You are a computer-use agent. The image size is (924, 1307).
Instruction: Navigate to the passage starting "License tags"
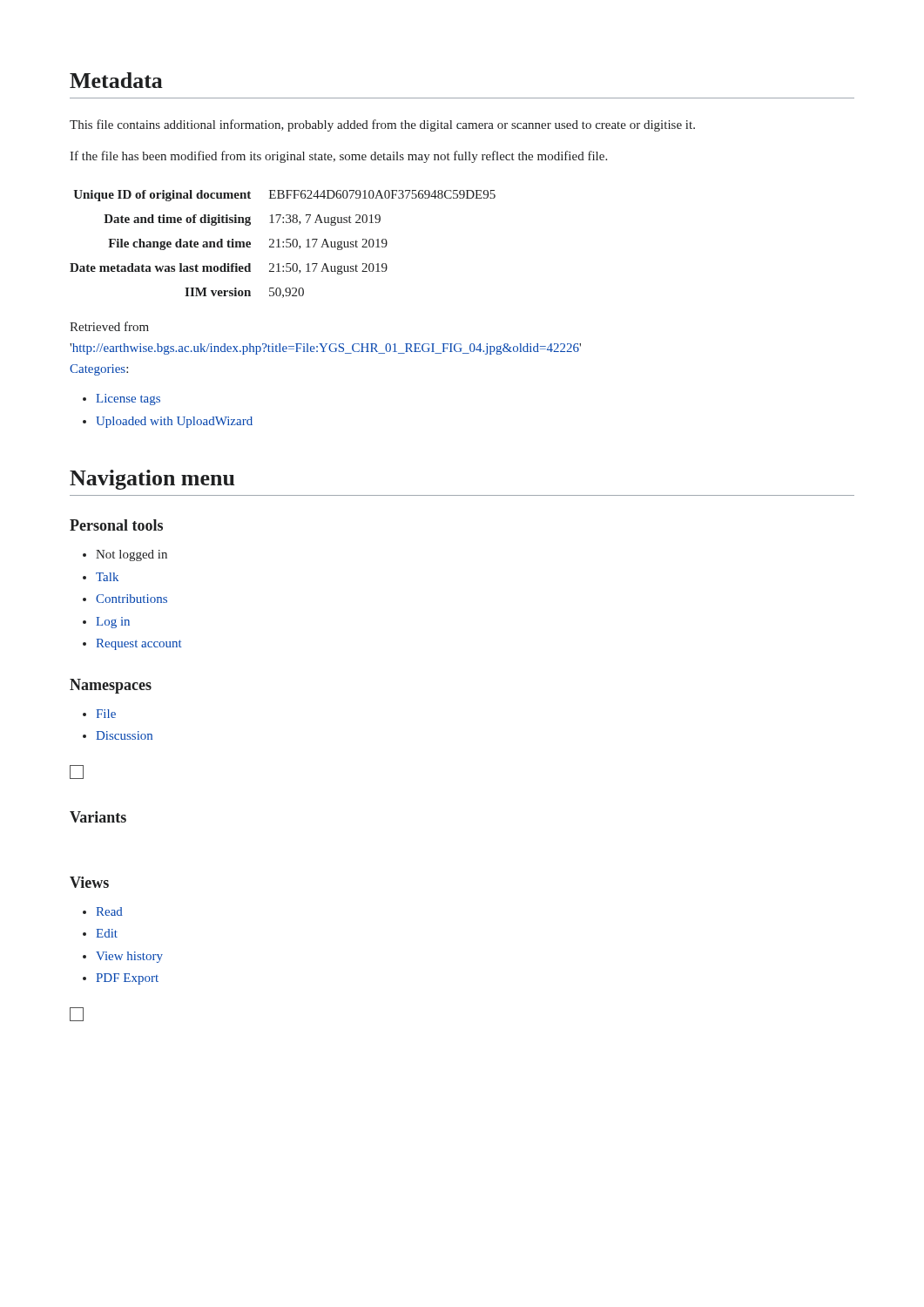pyautogui.click(x=128, y=398)
